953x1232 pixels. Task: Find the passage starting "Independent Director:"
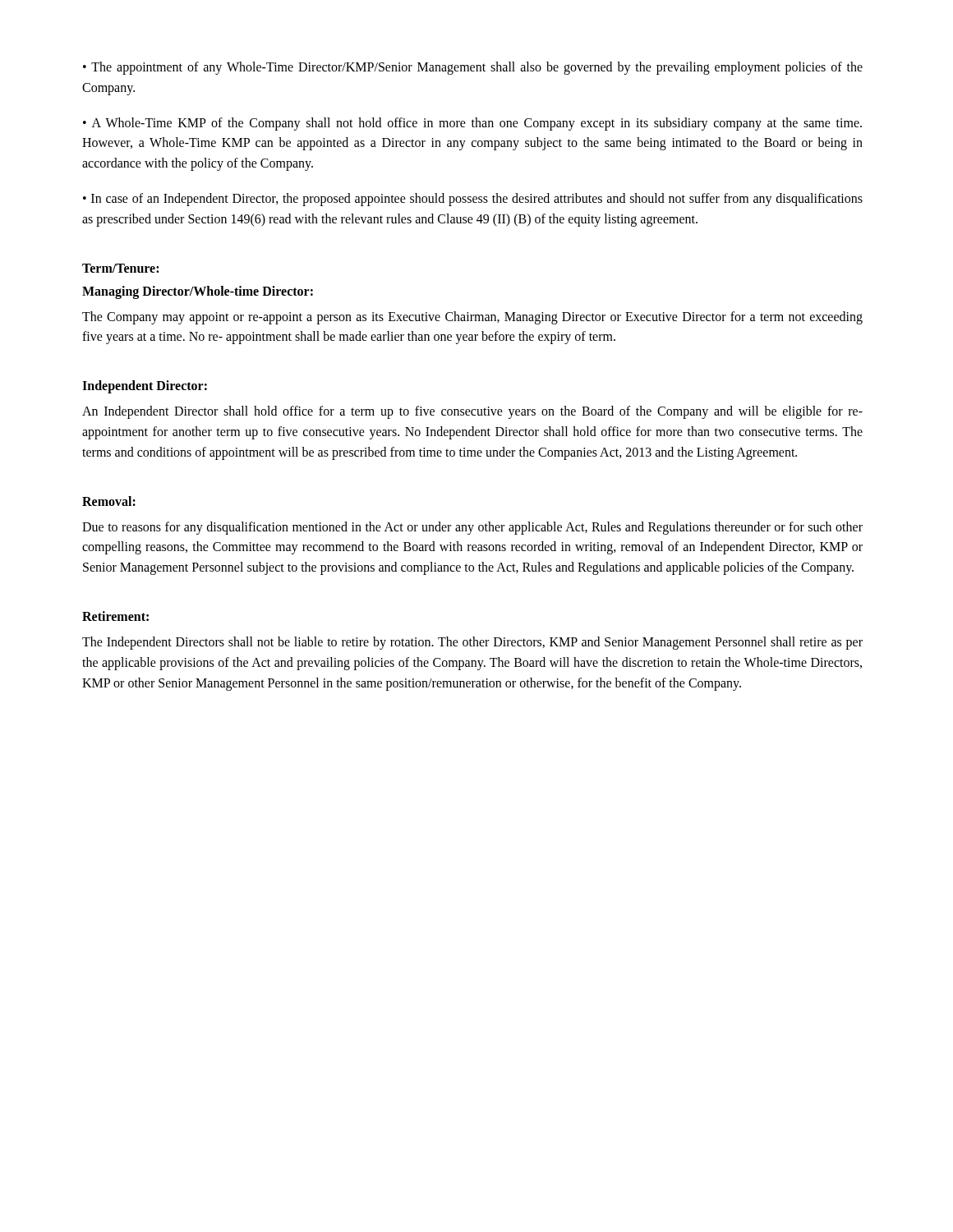tap(145, 386)
